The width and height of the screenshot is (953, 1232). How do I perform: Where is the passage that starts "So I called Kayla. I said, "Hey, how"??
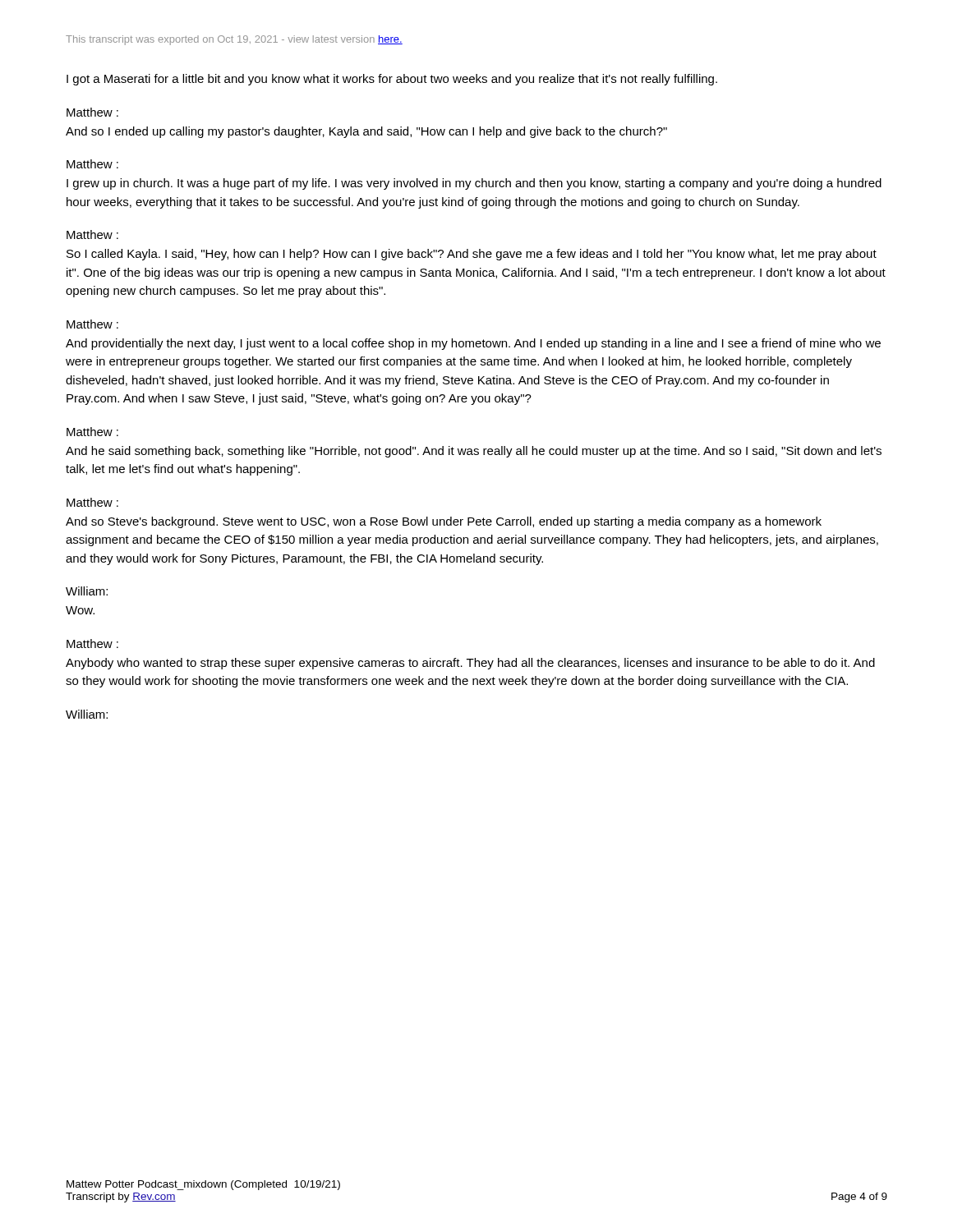(x=476, y=272)
